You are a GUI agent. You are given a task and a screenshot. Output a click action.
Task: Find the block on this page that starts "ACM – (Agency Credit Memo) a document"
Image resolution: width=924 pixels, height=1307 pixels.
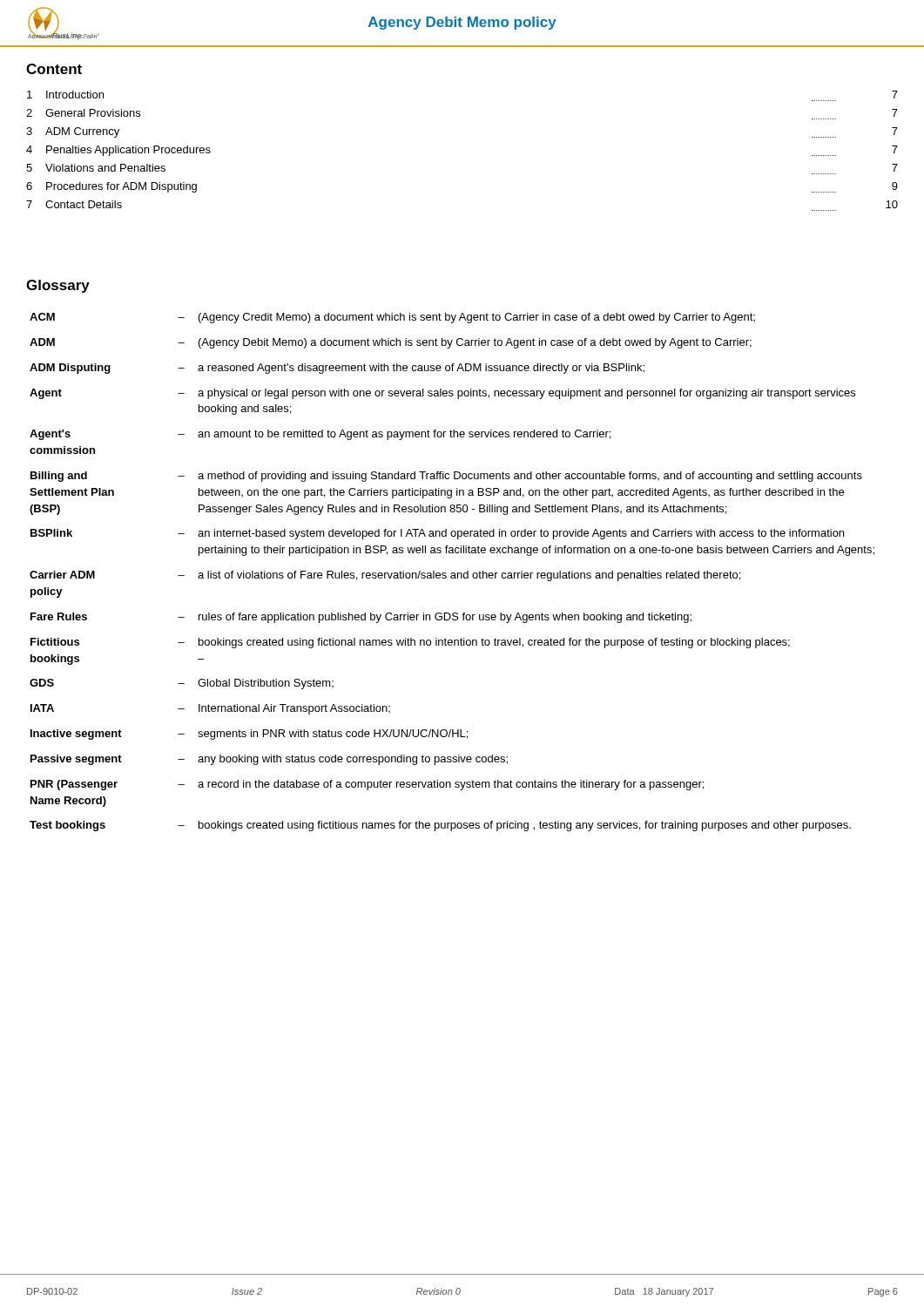point(462,318)
